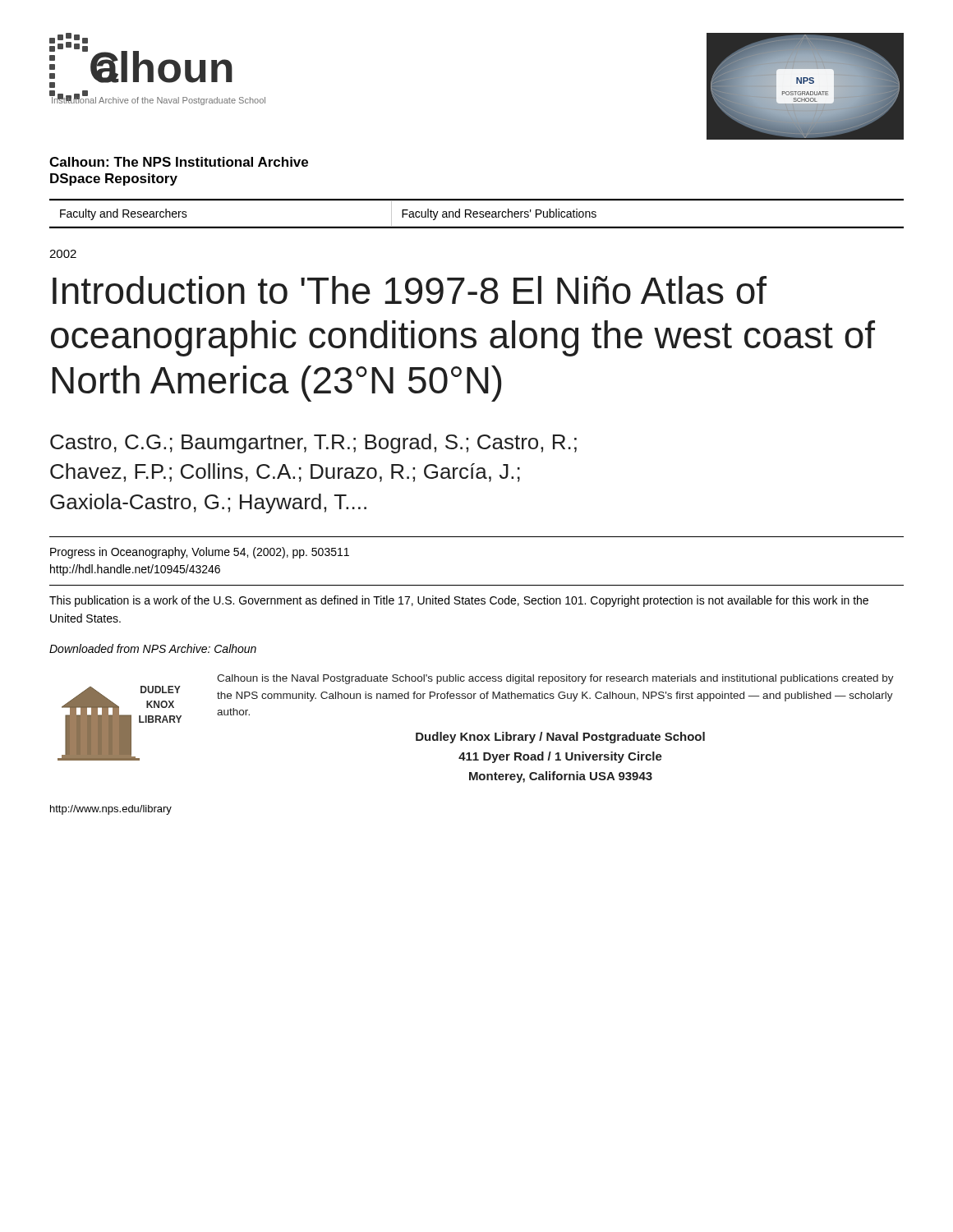This screenshot has height=1232, width=953.
Task: Find the passage starting "This publication is a work of the"
Action: (459, 609)
